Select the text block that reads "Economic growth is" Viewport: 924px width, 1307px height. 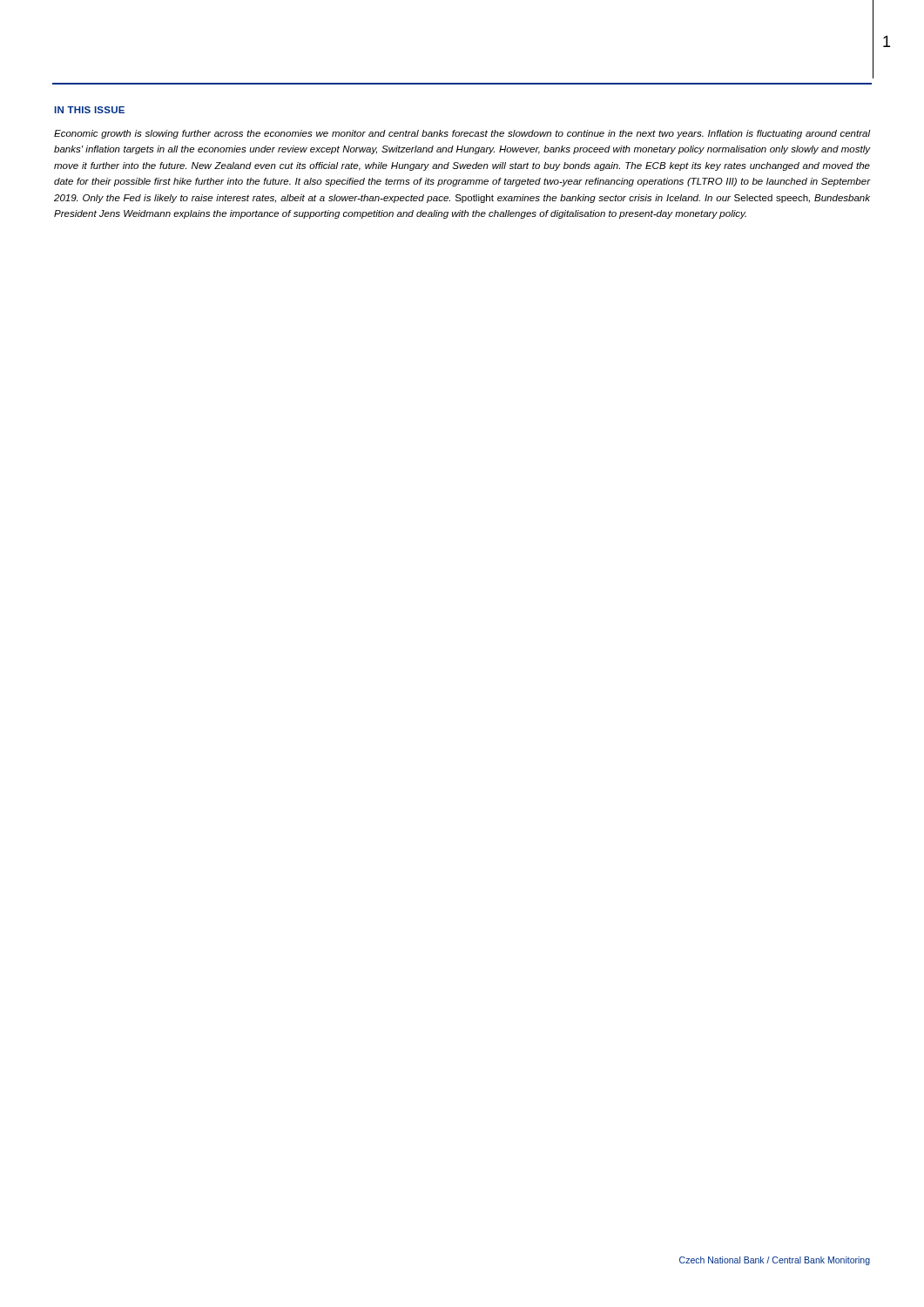(x=462, y=173)
